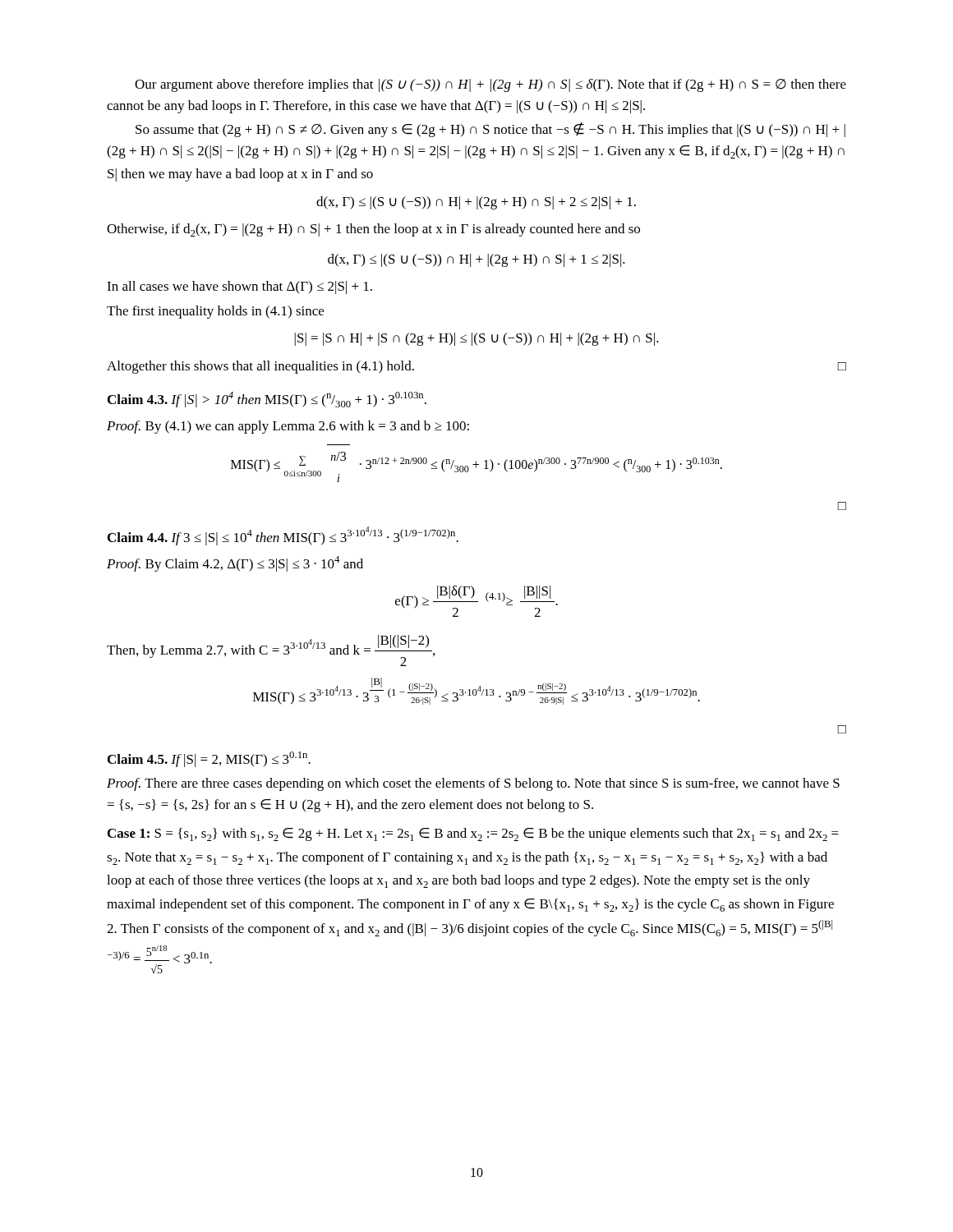Image resolution: width=953 pixels, height=1232 pixels.
Task: Navigate to the region starting "Claim 4.3. If |S| > 104 then"
Action: point(267,400)
